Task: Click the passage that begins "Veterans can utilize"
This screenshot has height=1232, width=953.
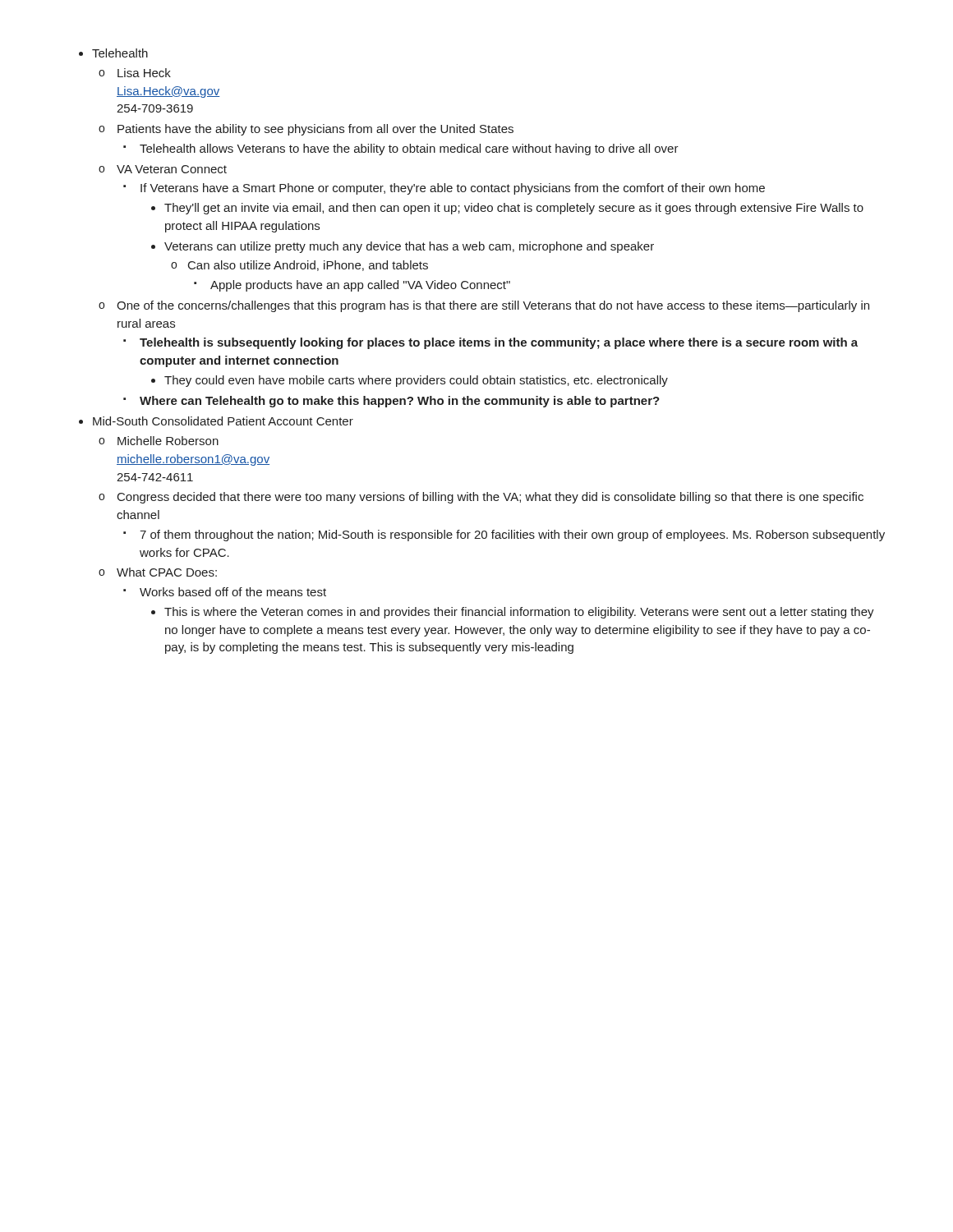Action: pos(409,247)
